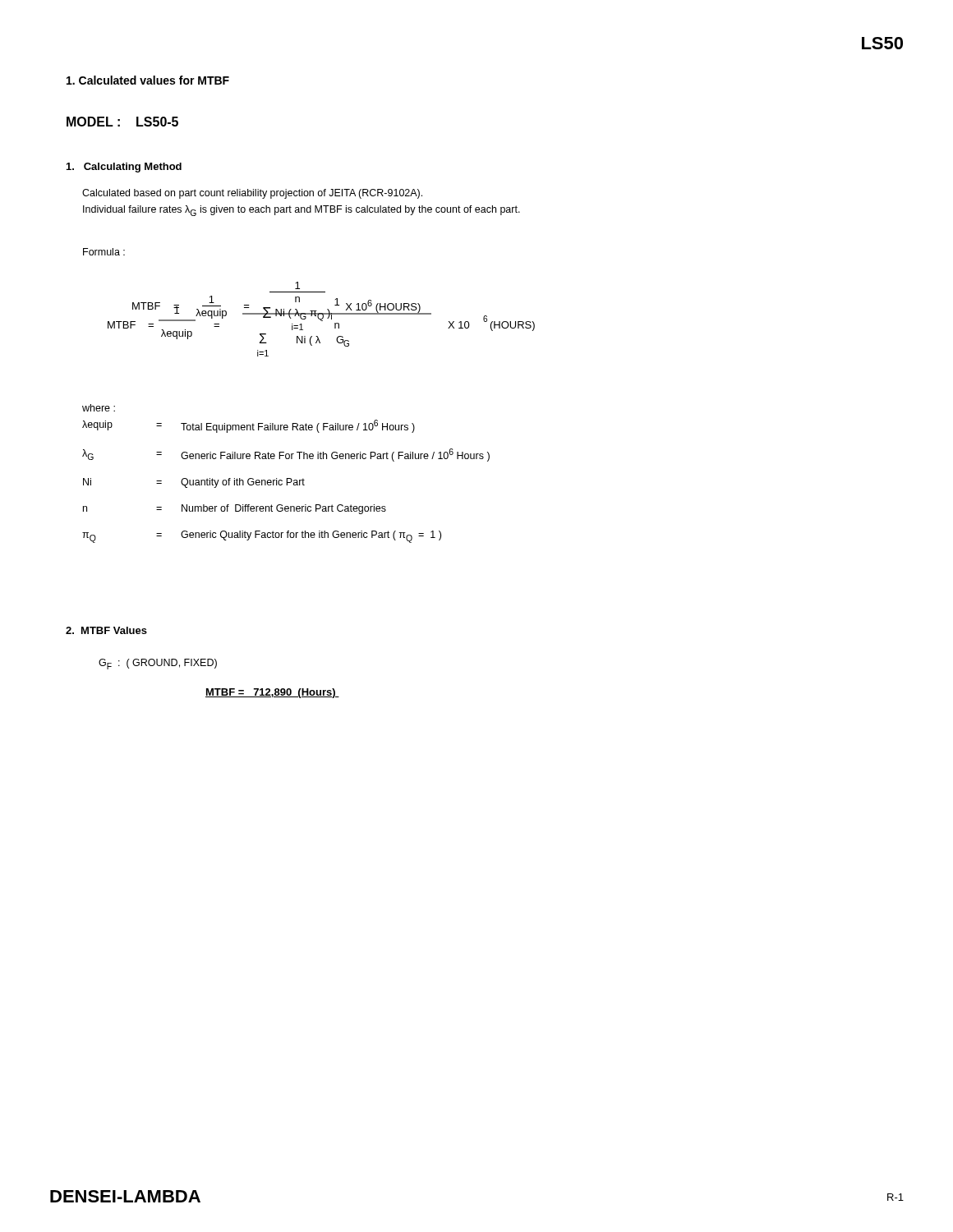The height and width of the screenshot is (1232, 953).
Task: Point to the region starting "2. MTBF Values"
Action: tap(106, 630)
